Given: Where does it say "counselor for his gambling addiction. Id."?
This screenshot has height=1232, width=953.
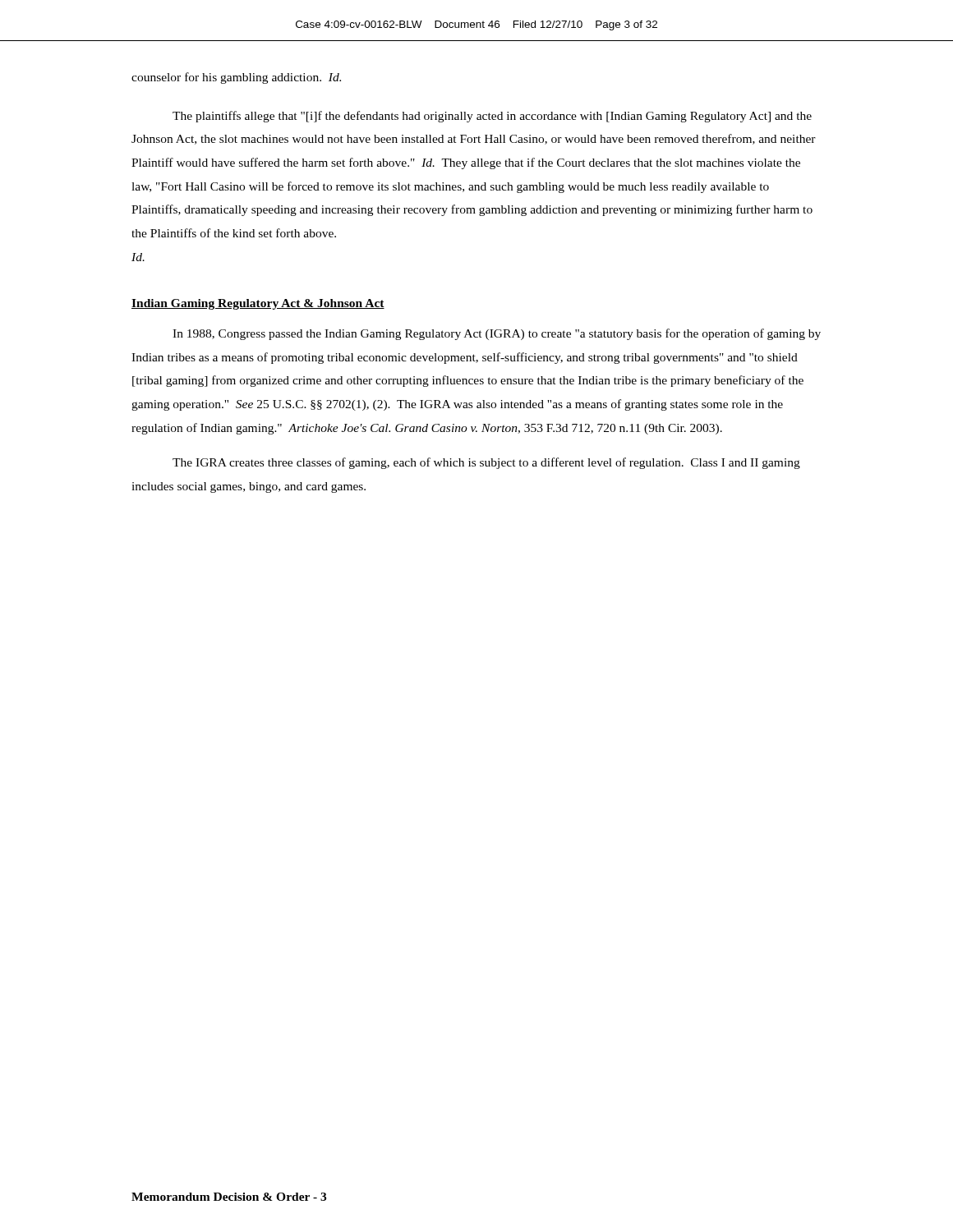Looking at the screenshot, I should pos(237,77).
